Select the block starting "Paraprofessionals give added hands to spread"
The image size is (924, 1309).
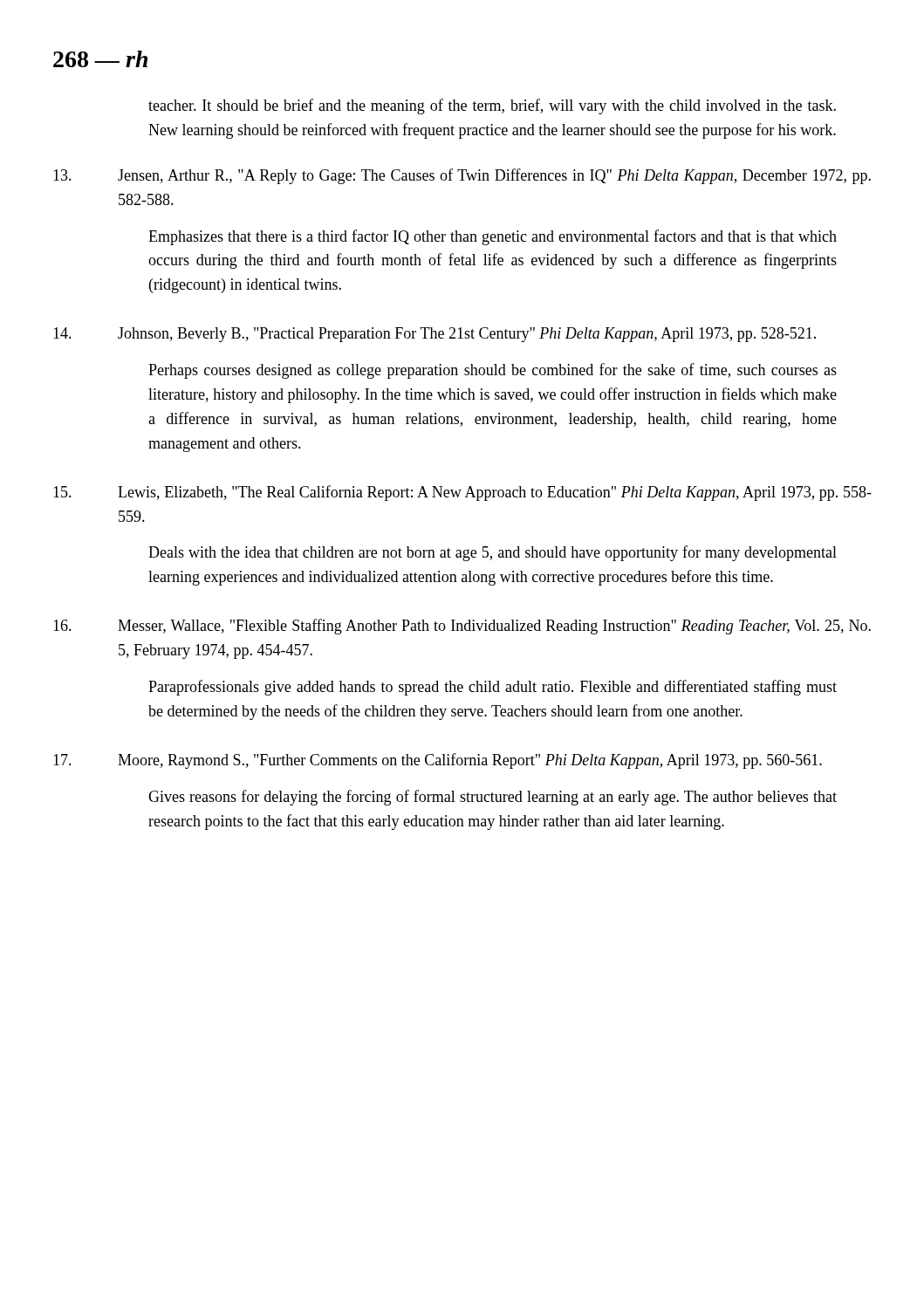(x=493, y=699)
